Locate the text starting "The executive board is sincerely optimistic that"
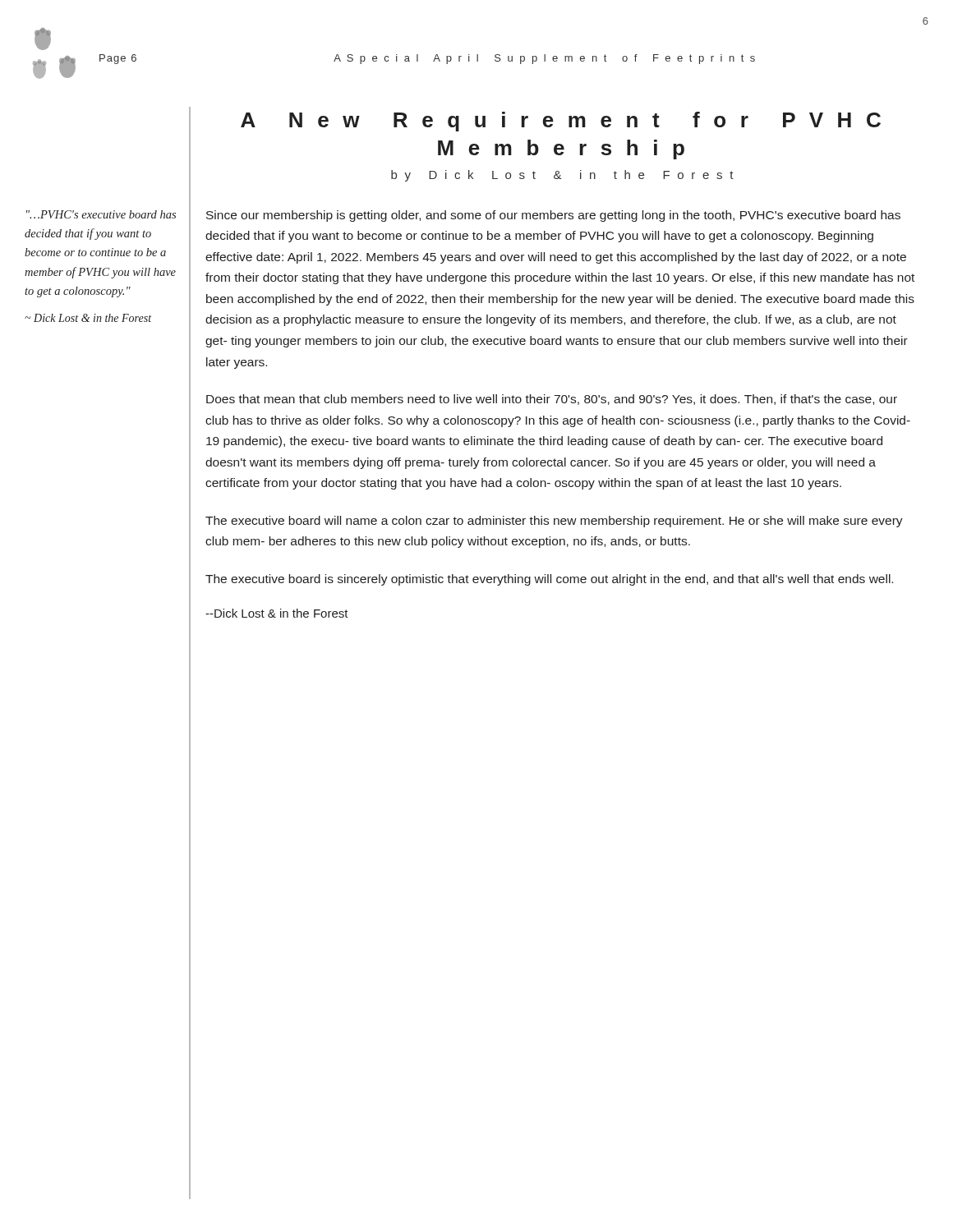Screen dimensions: 1232x953 click(563, 579)
